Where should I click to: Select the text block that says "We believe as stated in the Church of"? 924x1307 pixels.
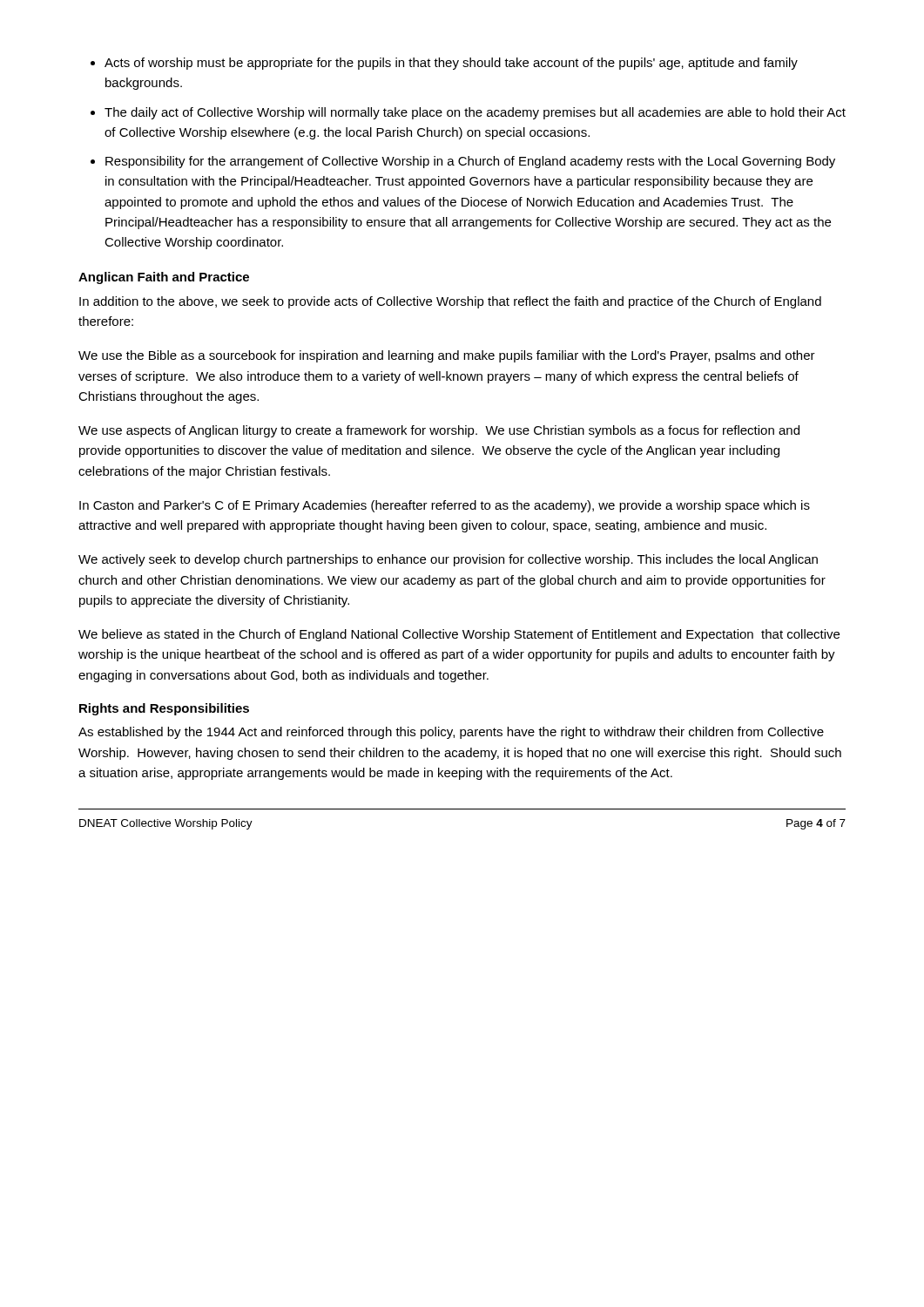pyautogui.click(x=459, y=654)
